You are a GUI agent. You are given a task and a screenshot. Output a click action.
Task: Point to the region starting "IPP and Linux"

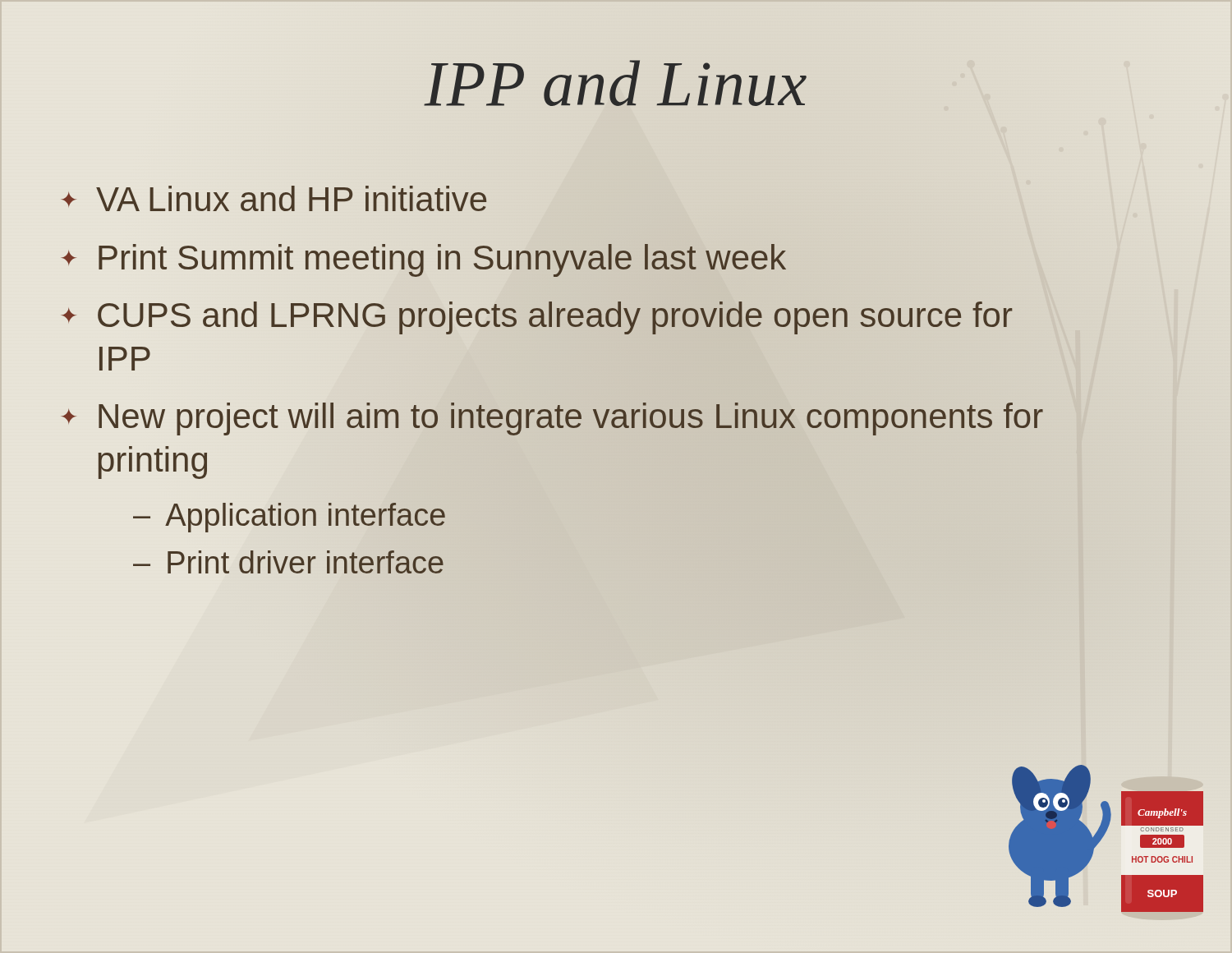(616, 84)
